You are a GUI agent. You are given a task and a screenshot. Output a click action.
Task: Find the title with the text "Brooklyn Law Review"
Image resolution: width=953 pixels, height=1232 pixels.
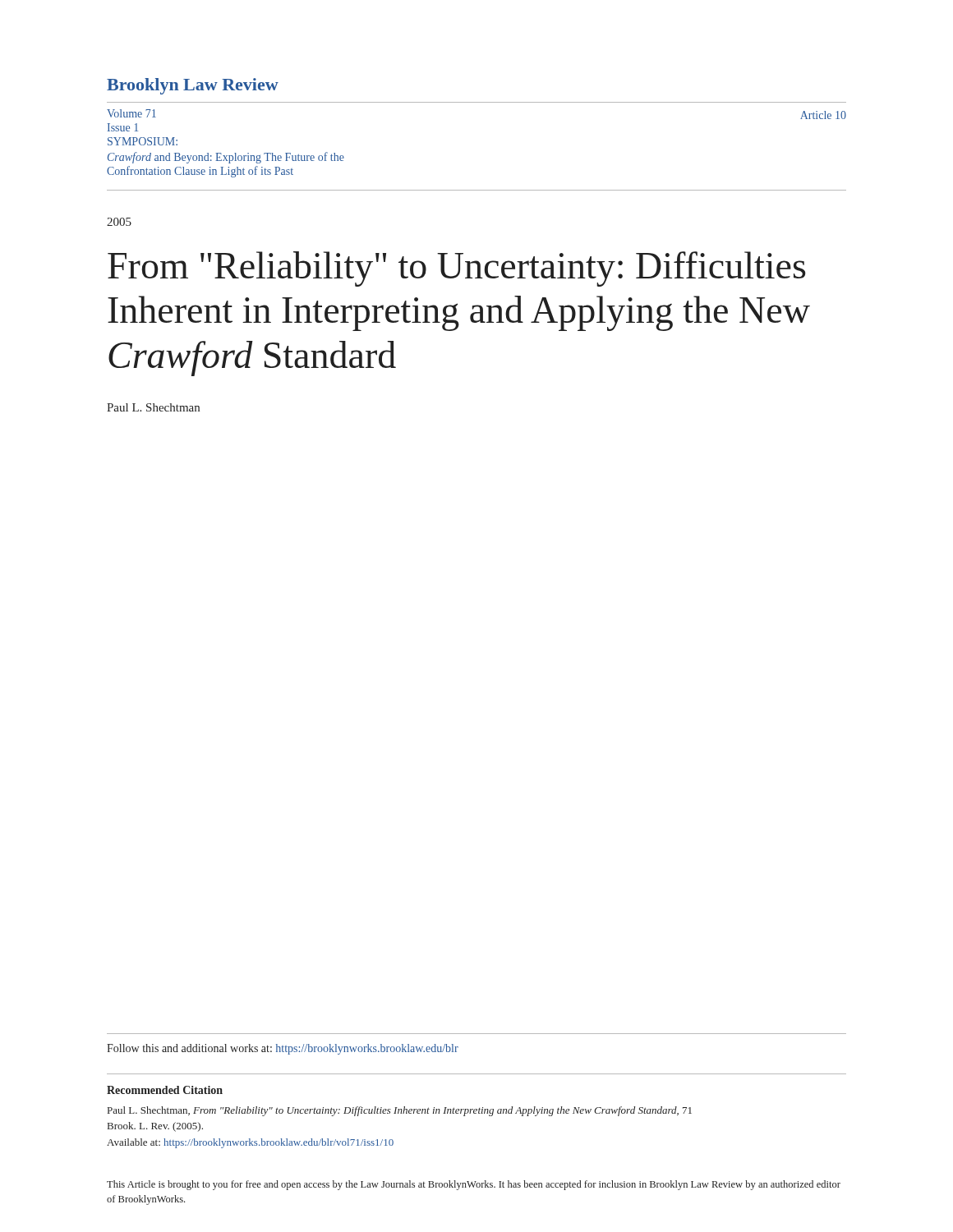(193, 85)
